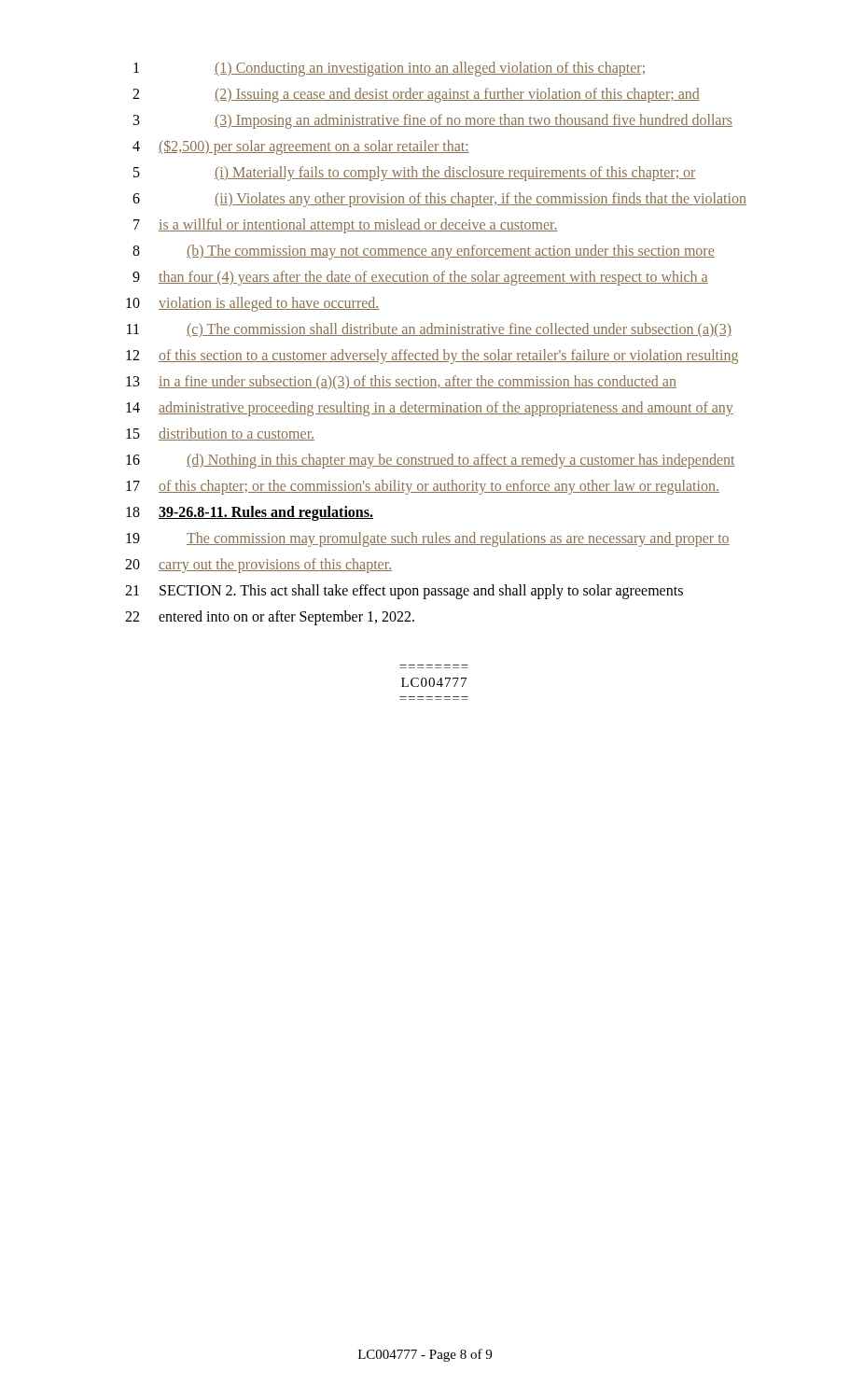Locate the region starting "6 (ii) Violates any other"
Image resolution: width=850 pixels, height=1400 pixels.
click(434, 199)
